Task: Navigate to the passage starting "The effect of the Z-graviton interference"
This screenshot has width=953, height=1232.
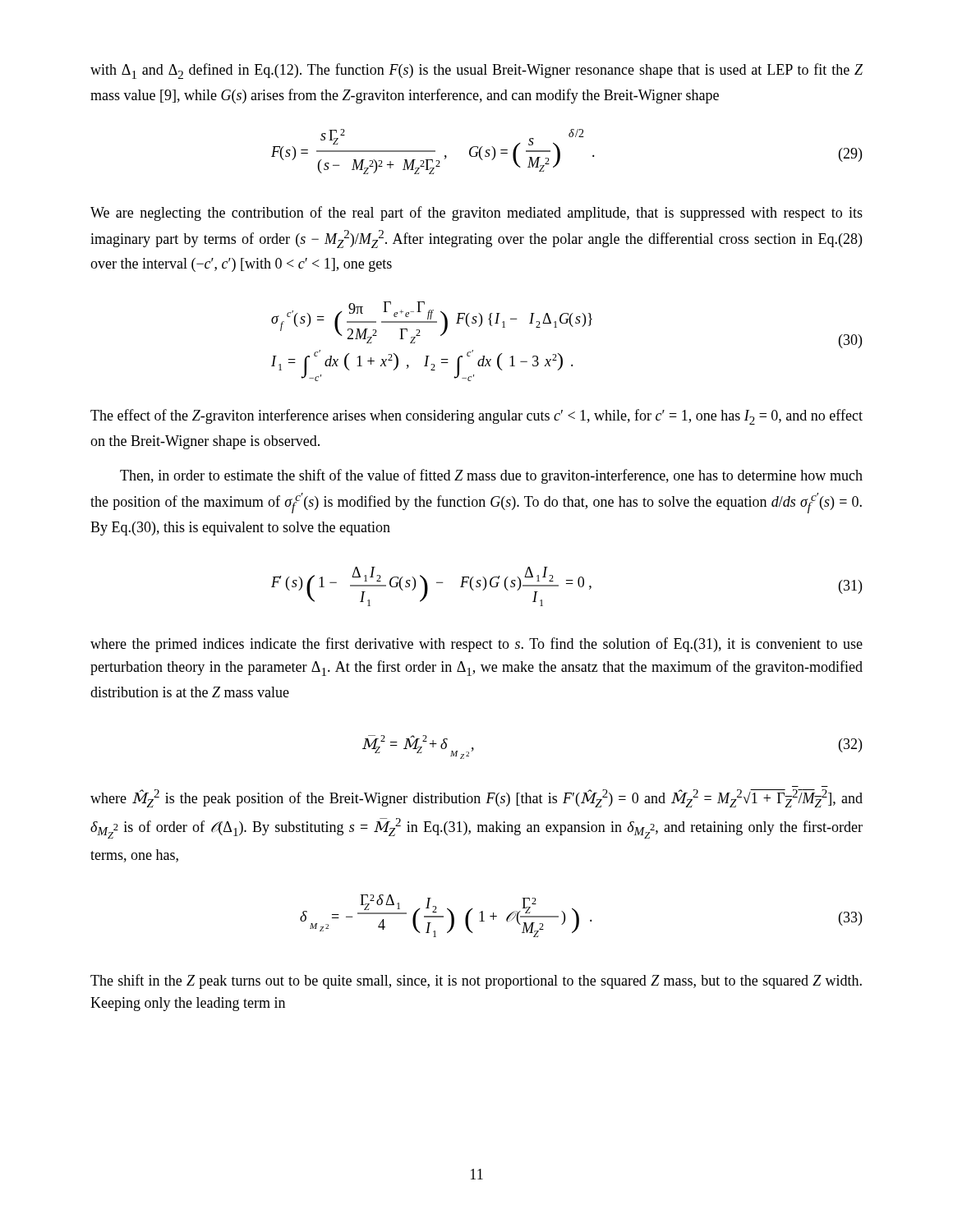Action: pyautogui.click(x=476, y=429)
